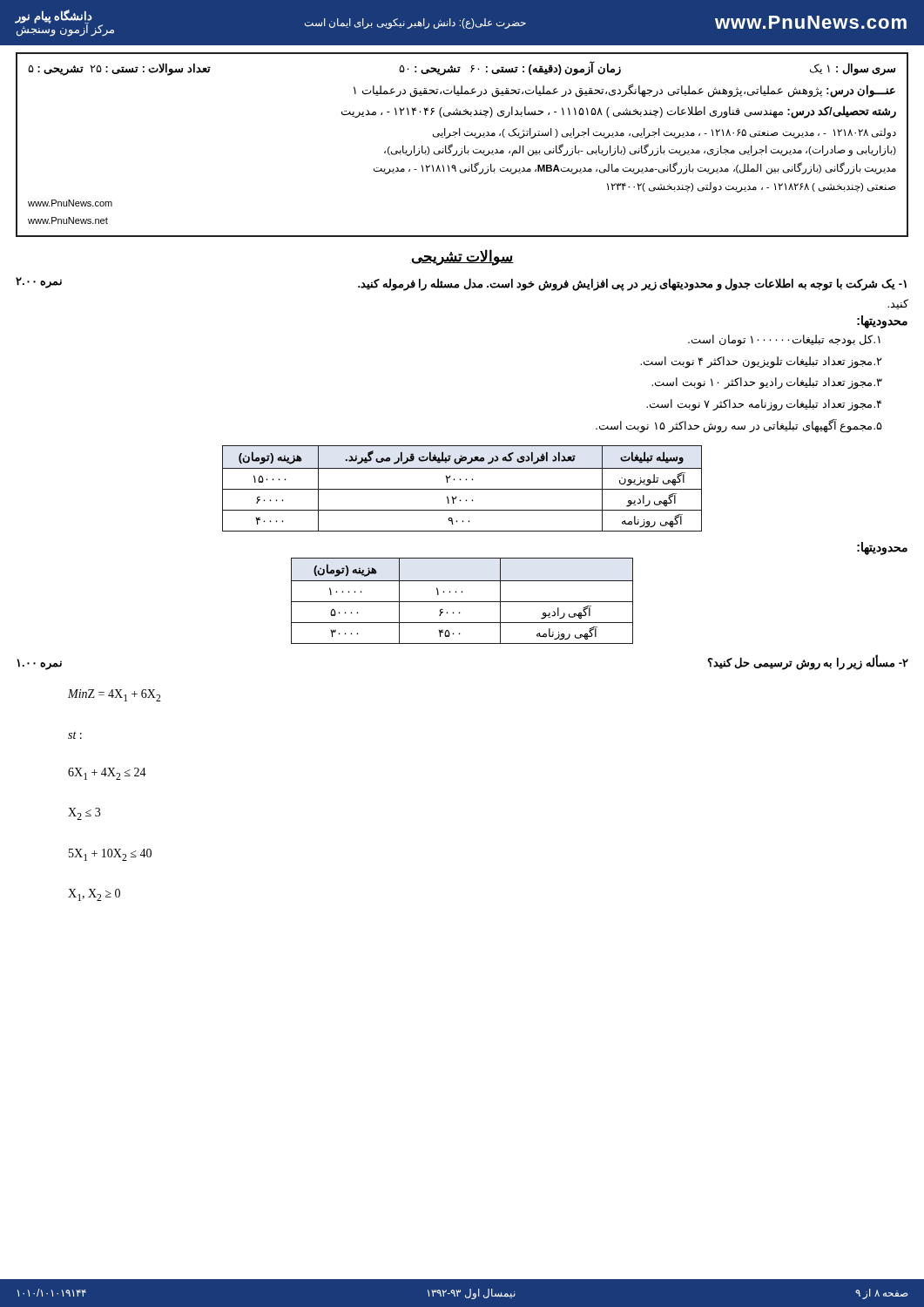Find the block on this page that starts "۳.مجوز تعداد تبلیغات رادیو"

(x=767, y=382)
